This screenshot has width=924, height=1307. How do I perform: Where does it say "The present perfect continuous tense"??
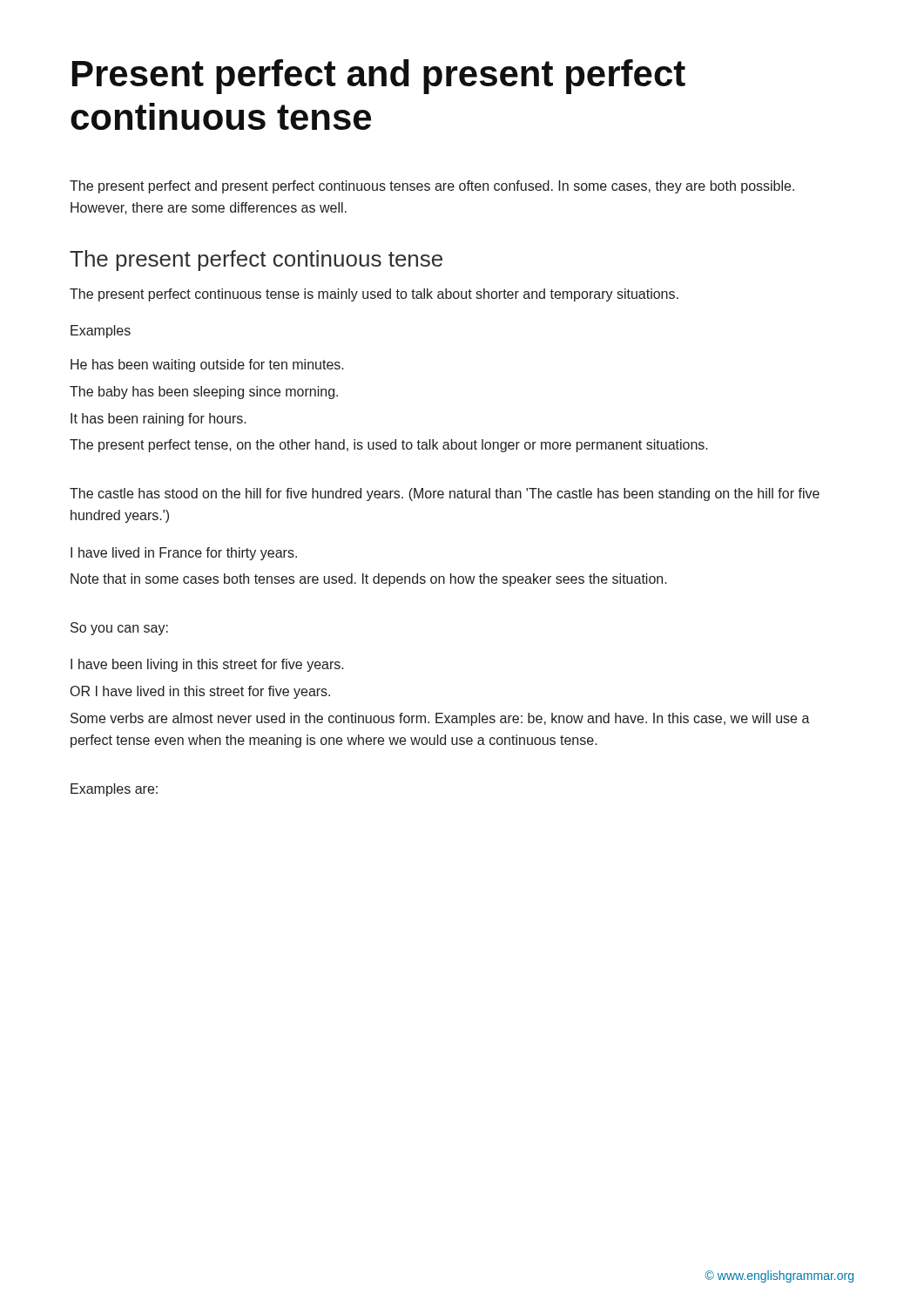(257, 259)
